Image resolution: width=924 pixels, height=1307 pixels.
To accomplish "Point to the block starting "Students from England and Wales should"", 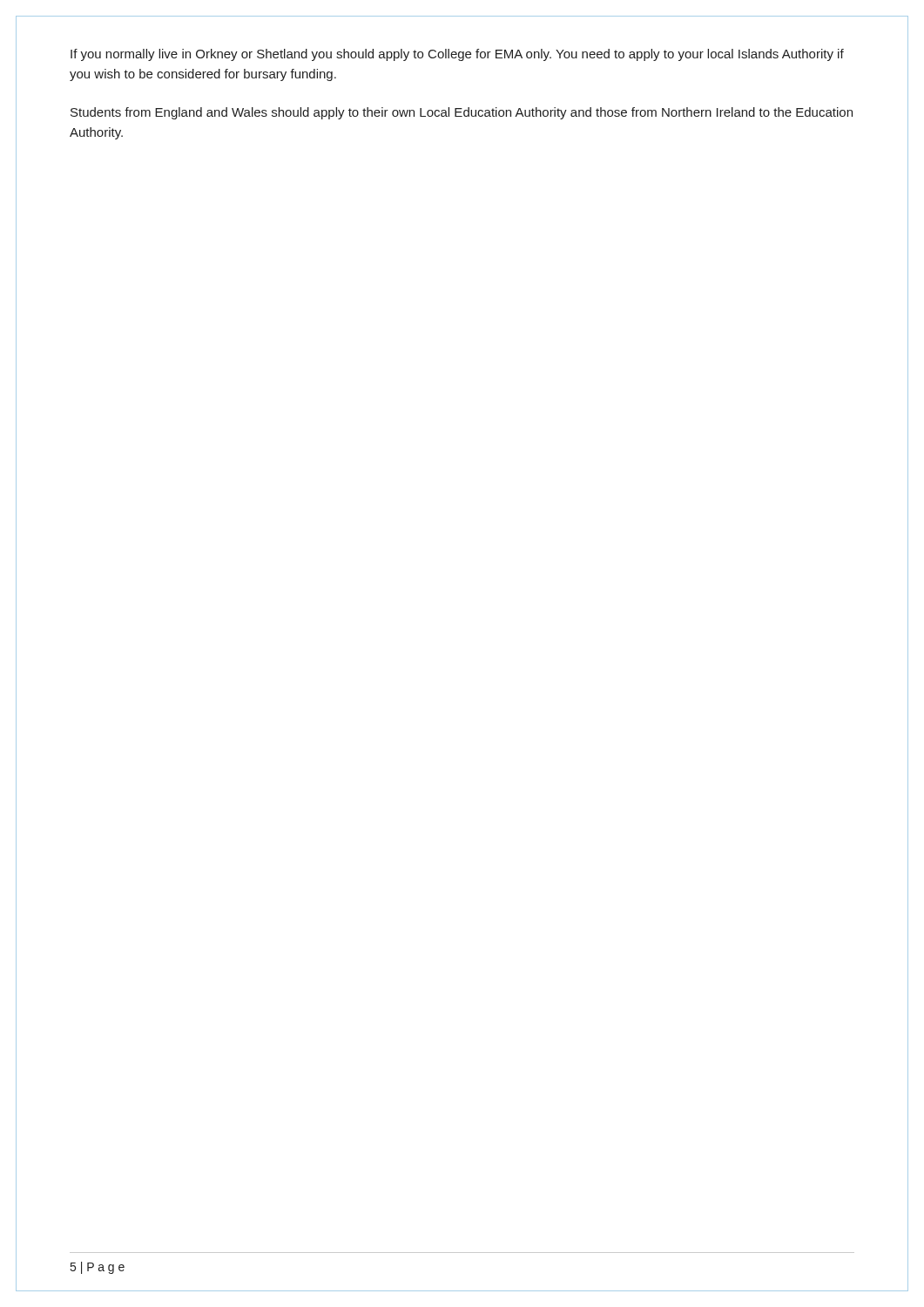I will point(462,122).
